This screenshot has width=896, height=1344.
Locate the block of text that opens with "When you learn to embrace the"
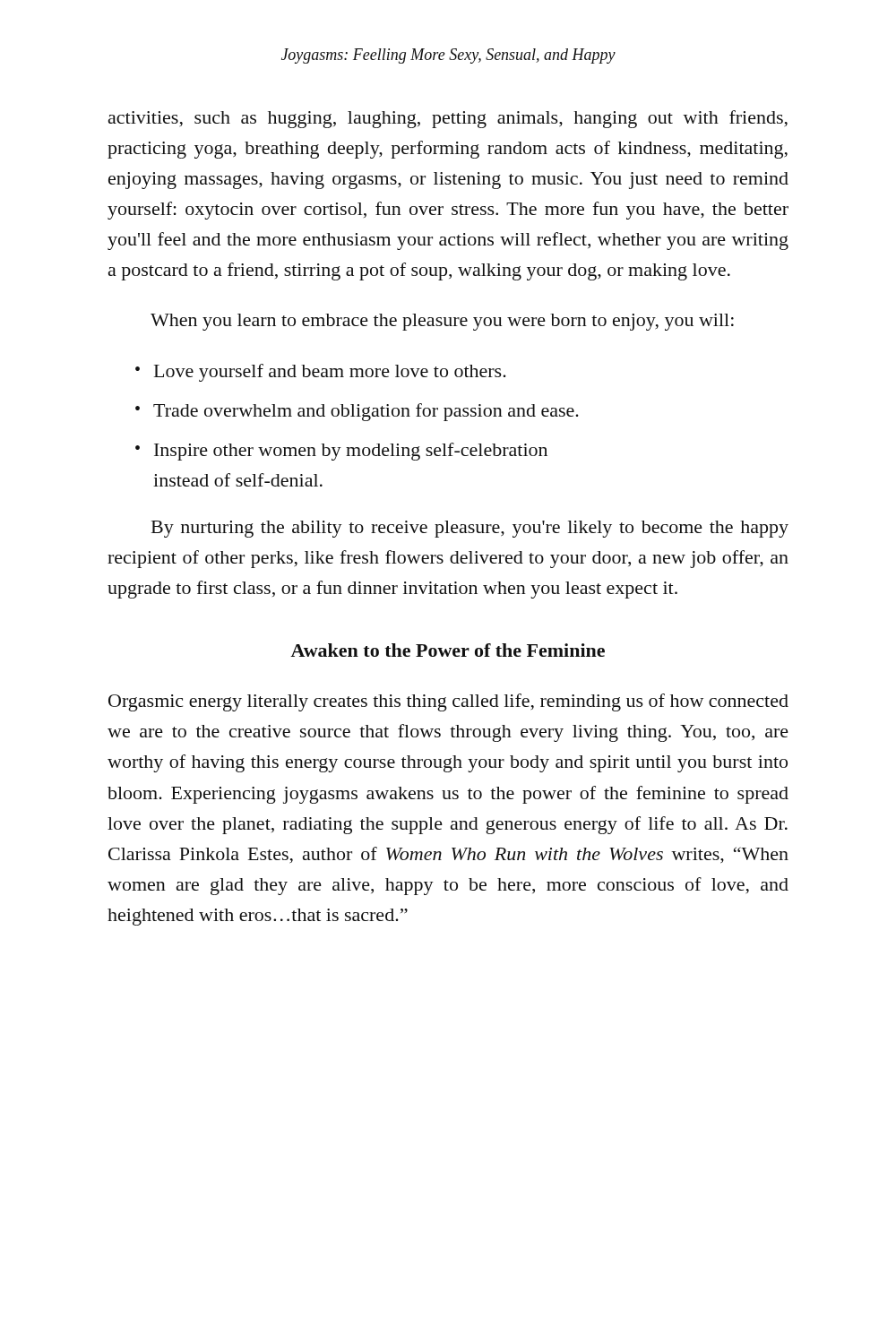pyautogui.click(x=448, y=320)
